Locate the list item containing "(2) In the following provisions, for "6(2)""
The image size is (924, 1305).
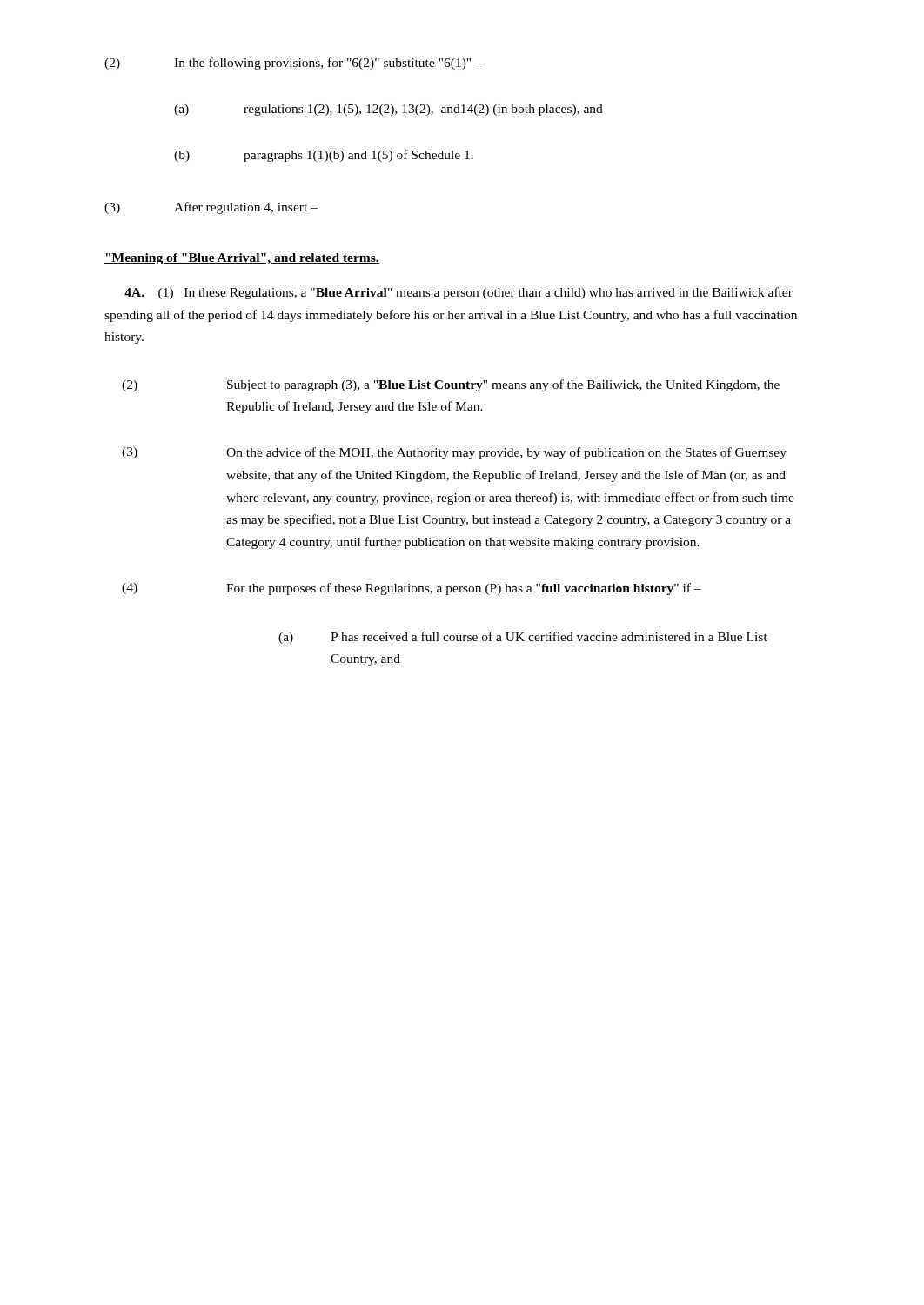tap(452, 63)
